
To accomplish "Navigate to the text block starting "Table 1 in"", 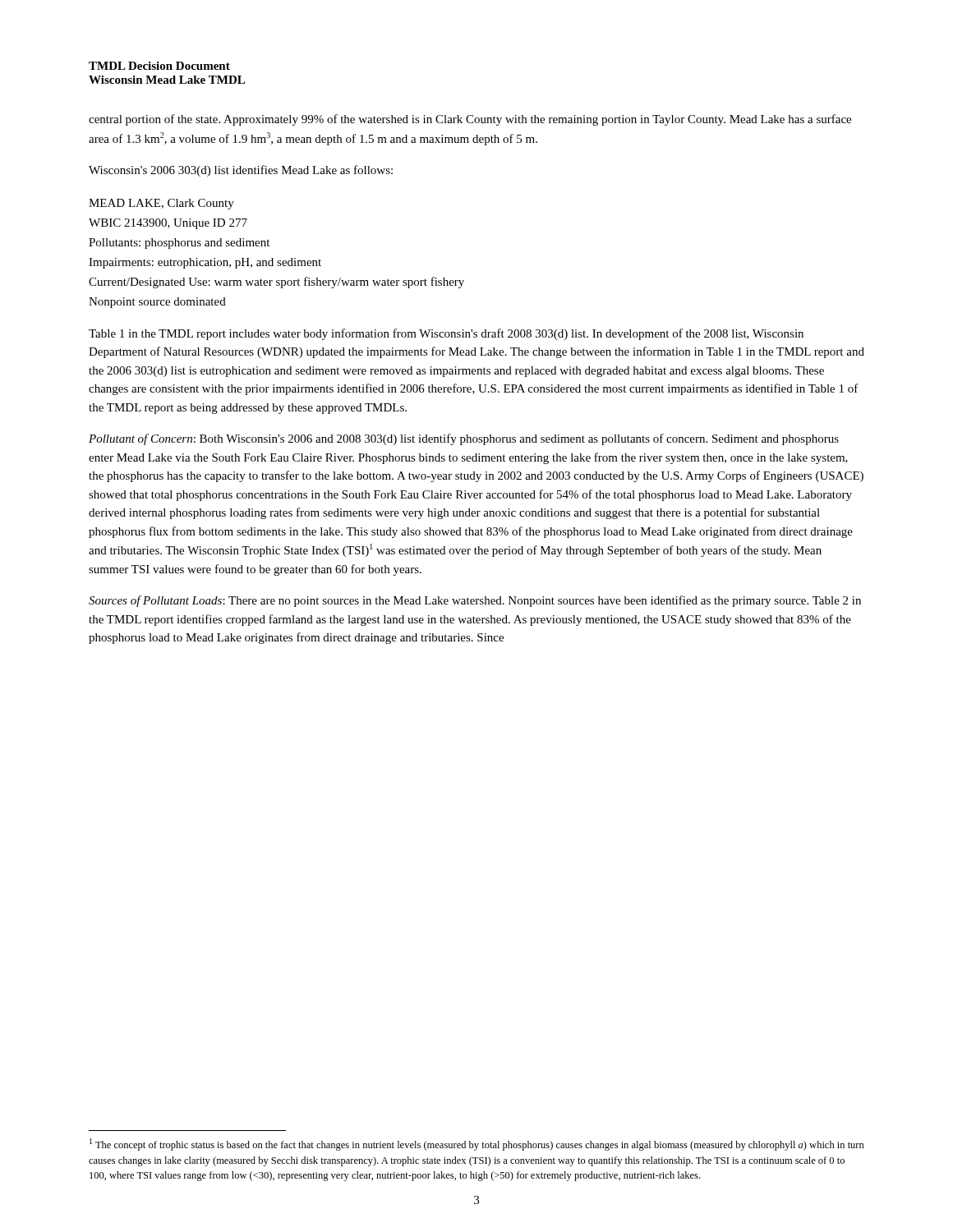I will (x=476, y=370).
